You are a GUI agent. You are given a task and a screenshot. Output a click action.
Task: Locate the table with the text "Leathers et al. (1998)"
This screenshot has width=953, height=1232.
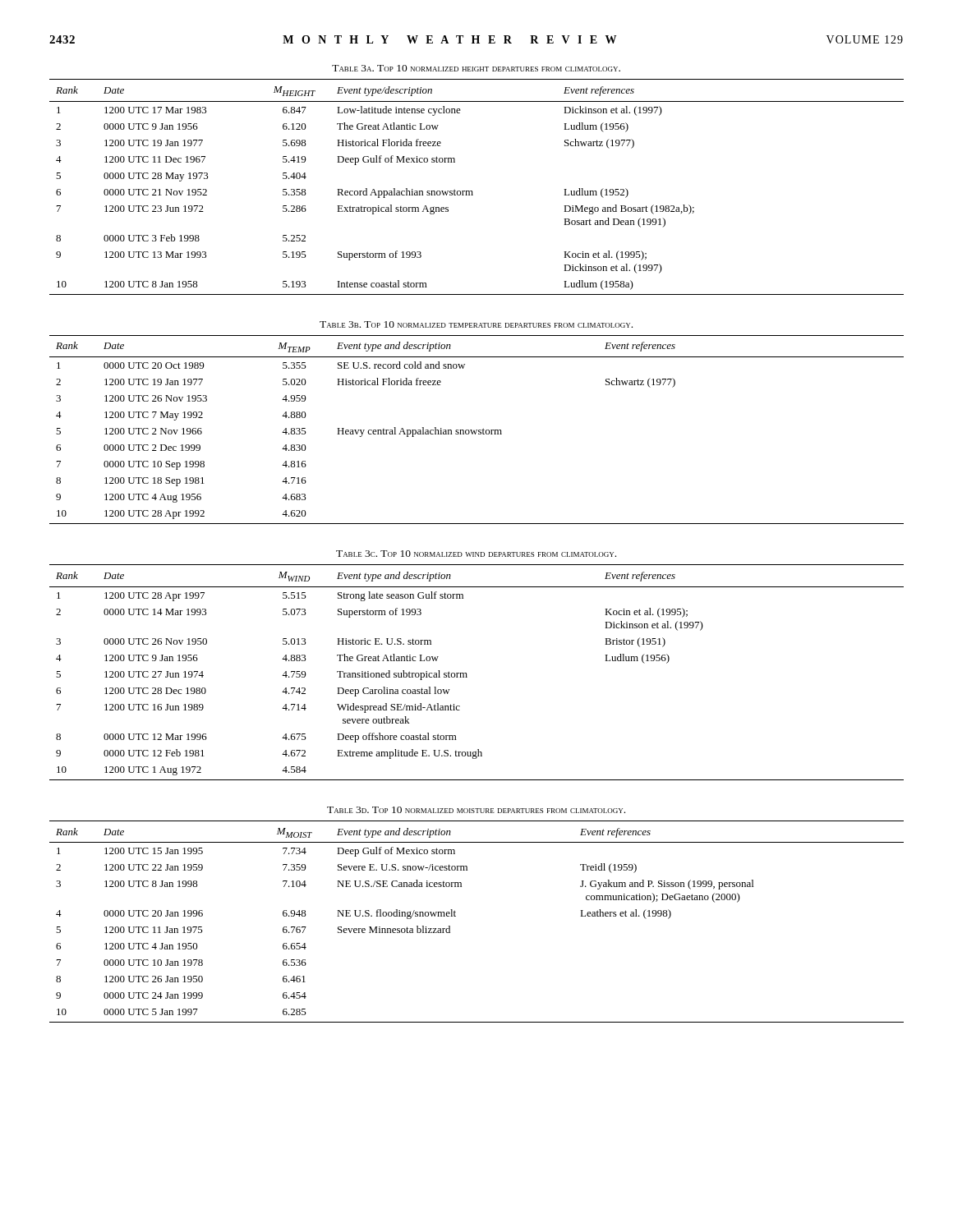tap(476, 922)
